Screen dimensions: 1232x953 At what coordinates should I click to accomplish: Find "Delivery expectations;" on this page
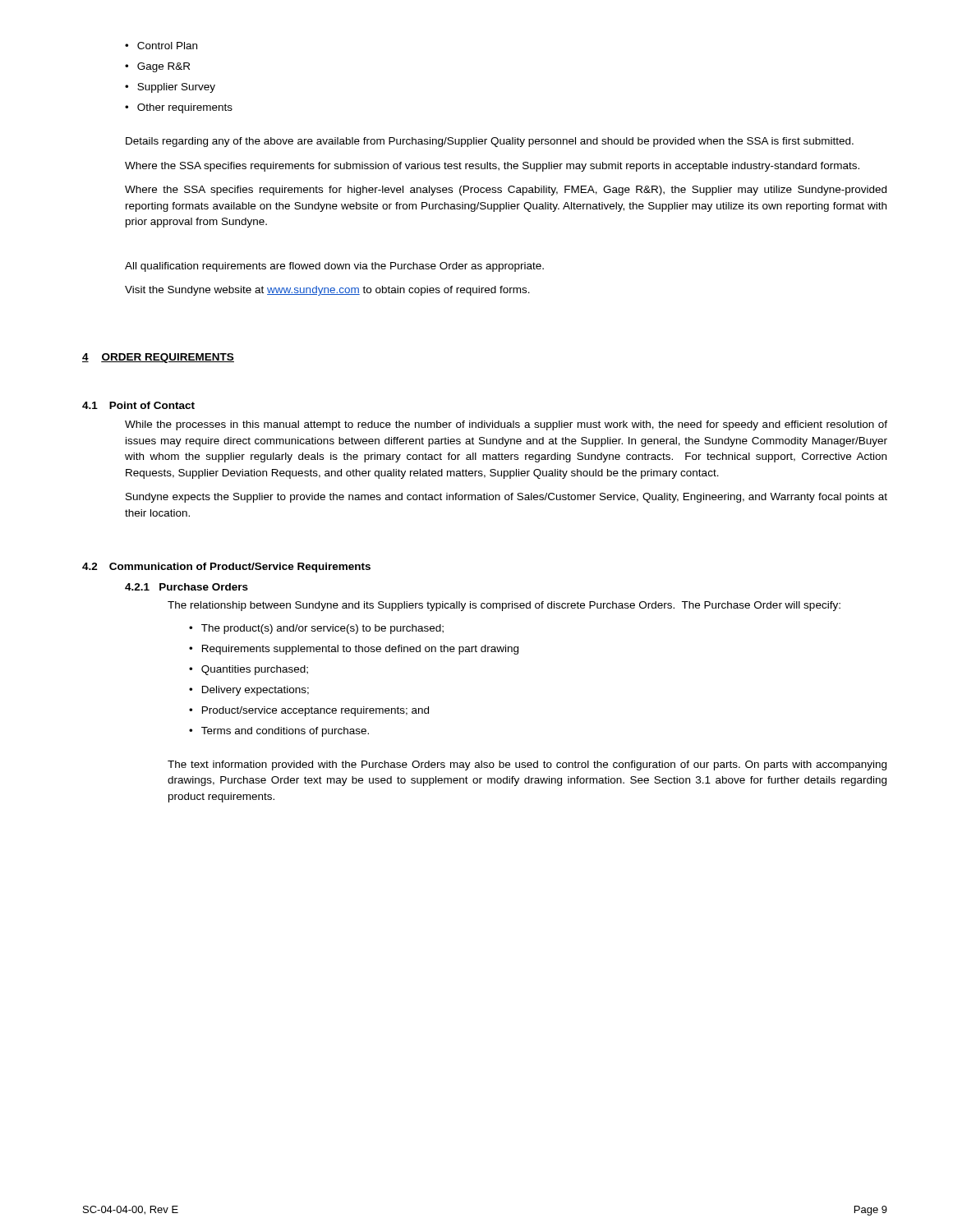coord(249,691)
